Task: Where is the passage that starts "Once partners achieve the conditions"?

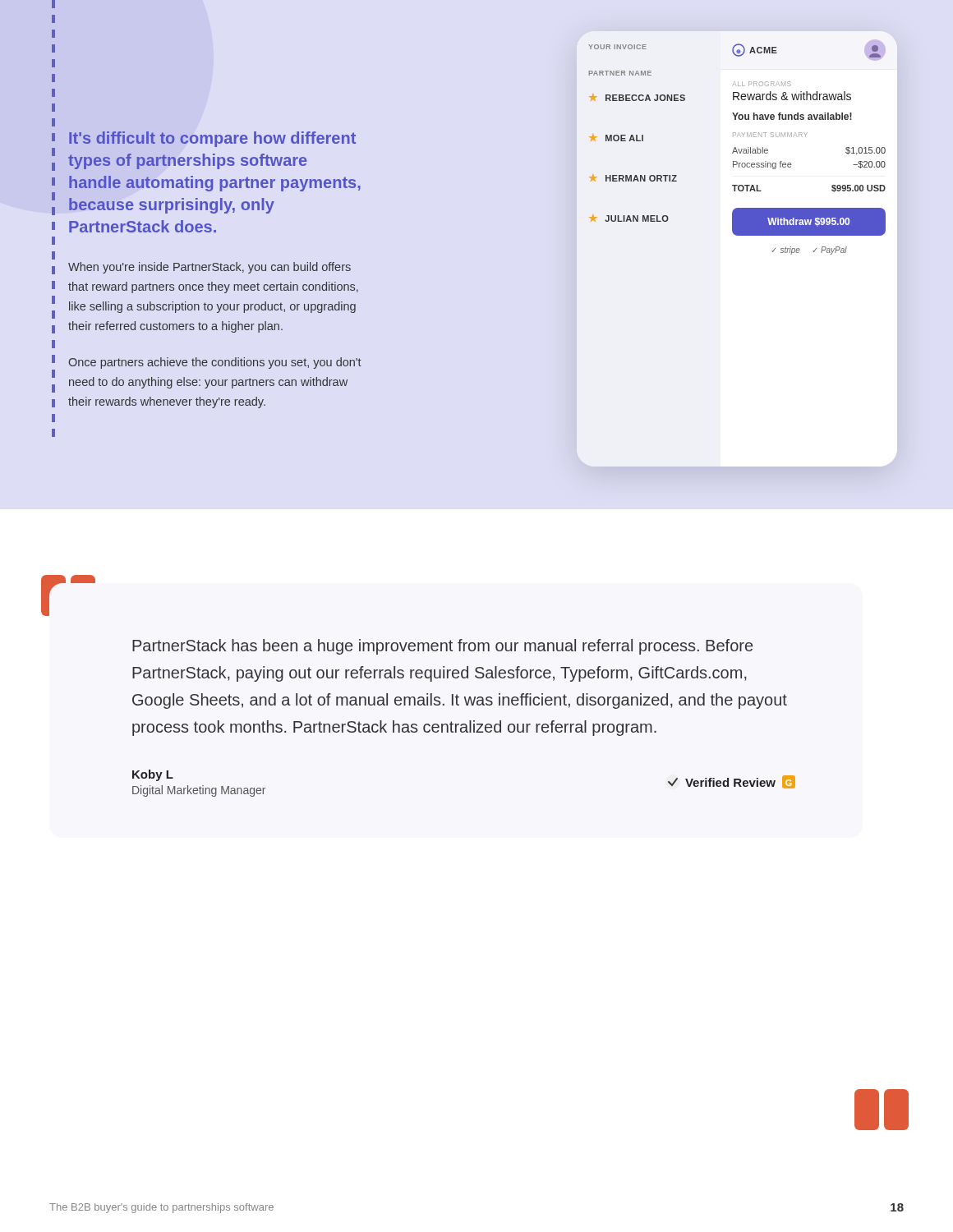Action: [x=215, y=382]
